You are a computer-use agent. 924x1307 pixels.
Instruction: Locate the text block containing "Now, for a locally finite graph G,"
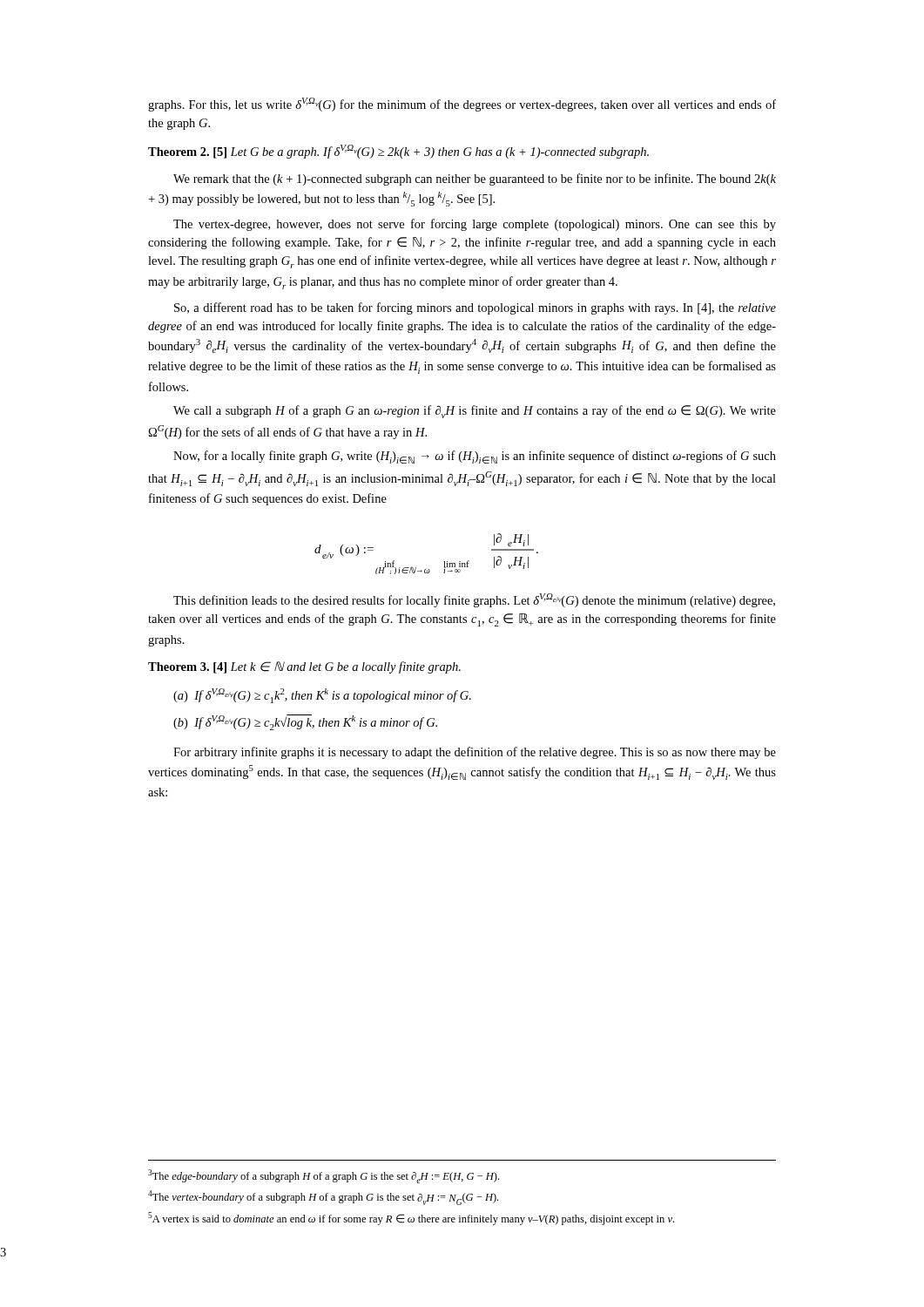tap(462, 478)
